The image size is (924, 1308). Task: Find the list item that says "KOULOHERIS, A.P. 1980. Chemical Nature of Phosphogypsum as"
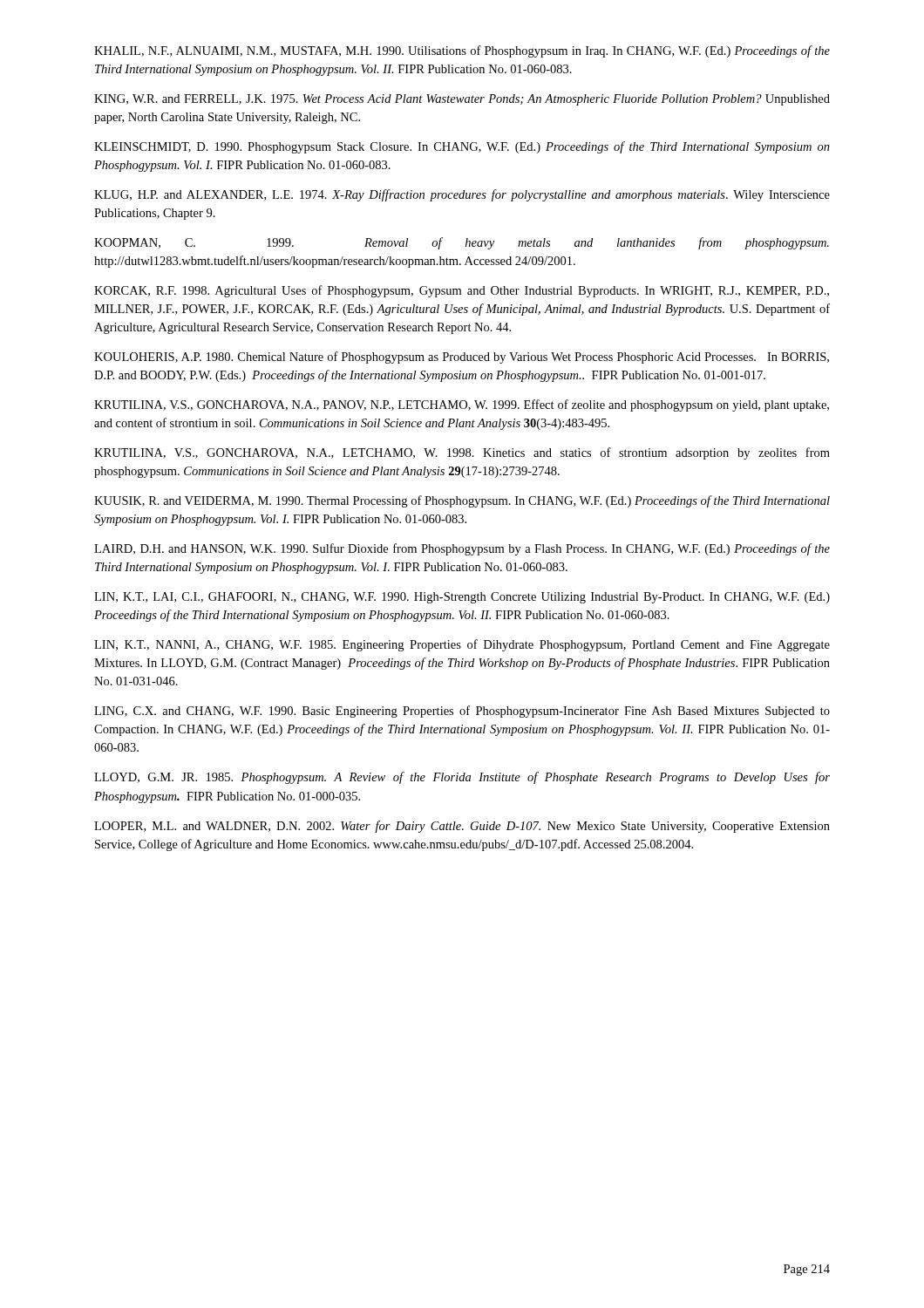[x=462, y=366]
